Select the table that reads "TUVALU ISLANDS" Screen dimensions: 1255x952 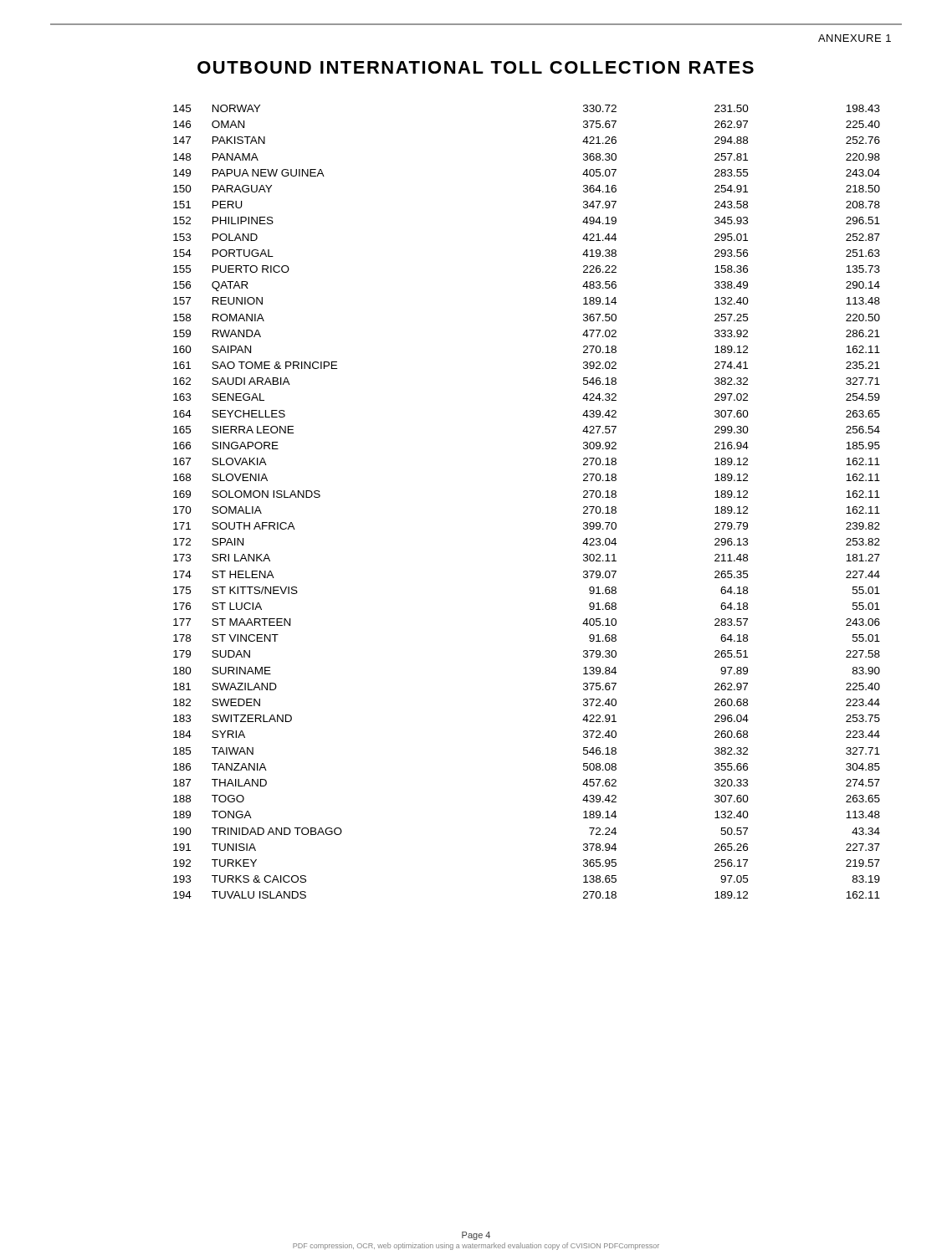[501, 502]
